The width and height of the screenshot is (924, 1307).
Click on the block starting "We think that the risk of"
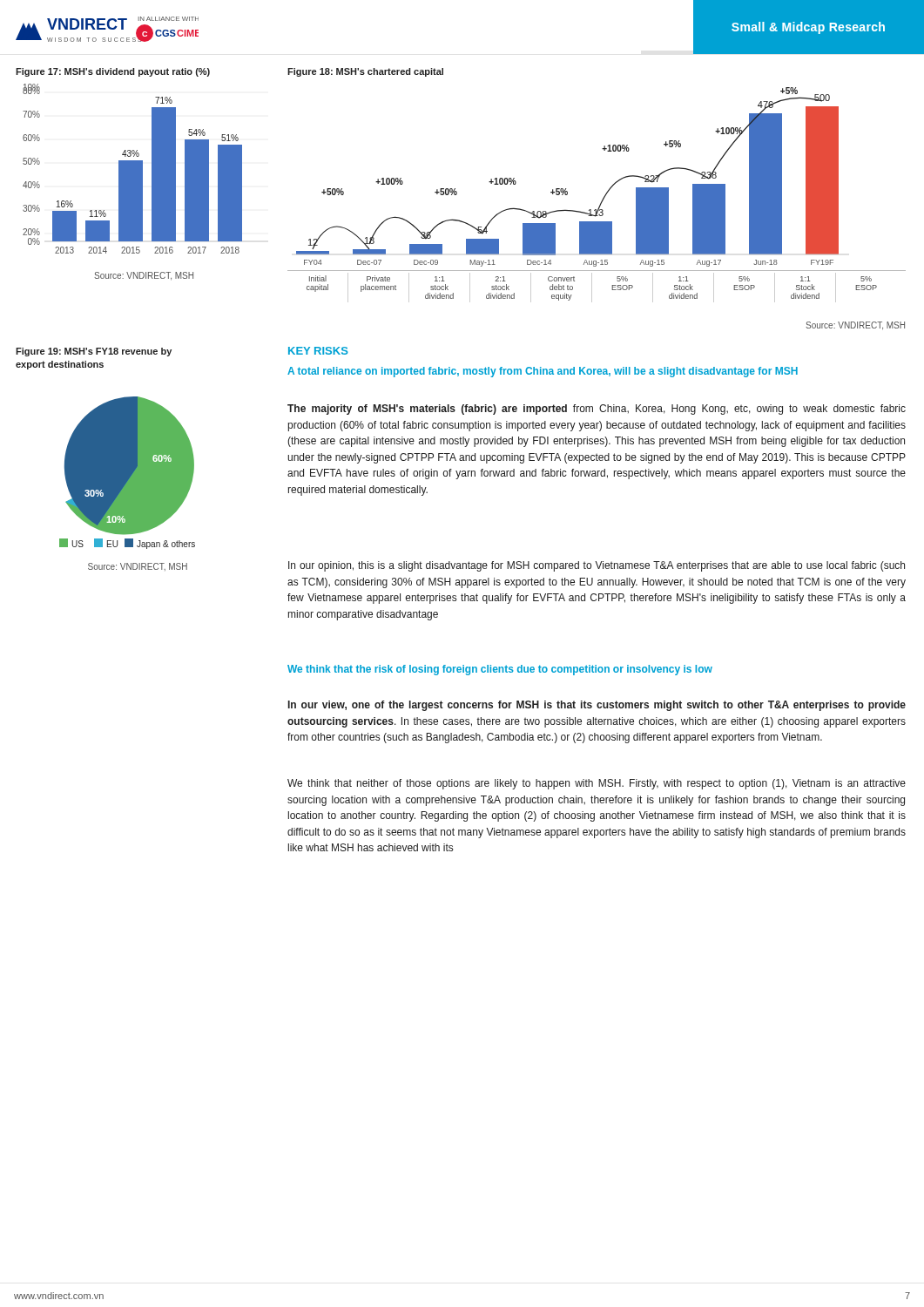click(x=500, y=669)
